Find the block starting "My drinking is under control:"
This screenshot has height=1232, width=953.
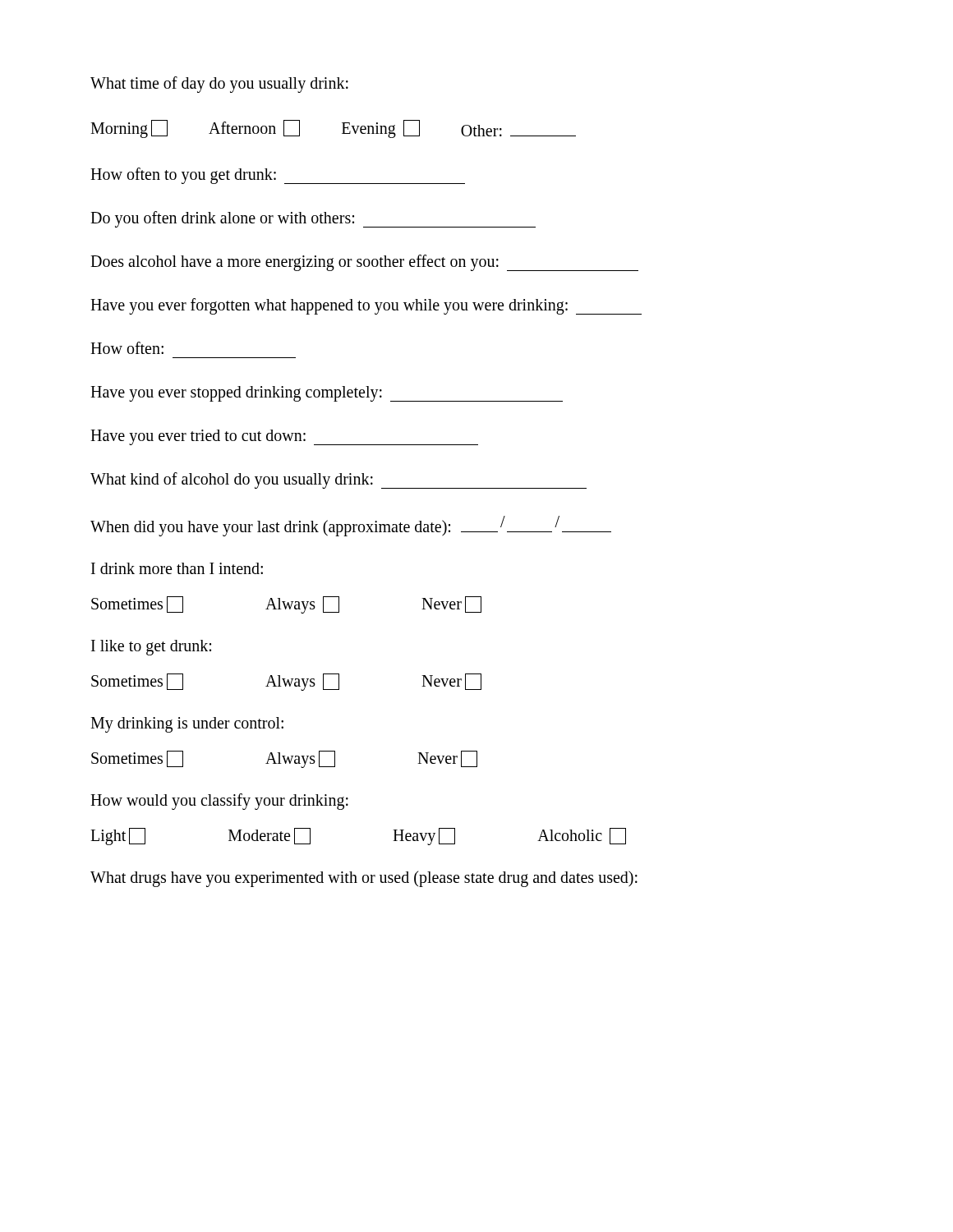coord(188,723)
